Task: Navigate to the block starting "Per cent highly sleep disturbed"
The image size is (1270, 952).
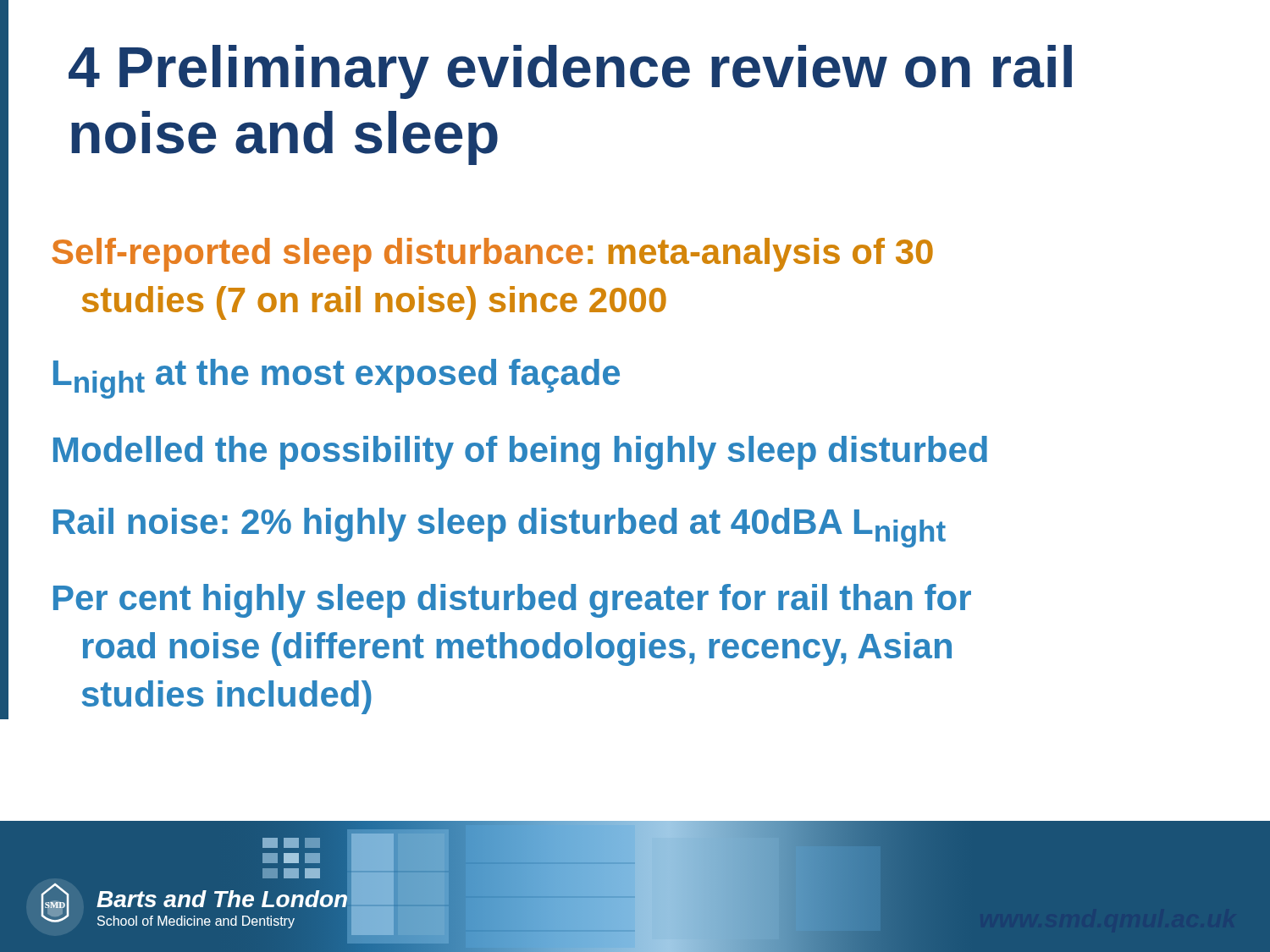Action: (x=511, y=646)
